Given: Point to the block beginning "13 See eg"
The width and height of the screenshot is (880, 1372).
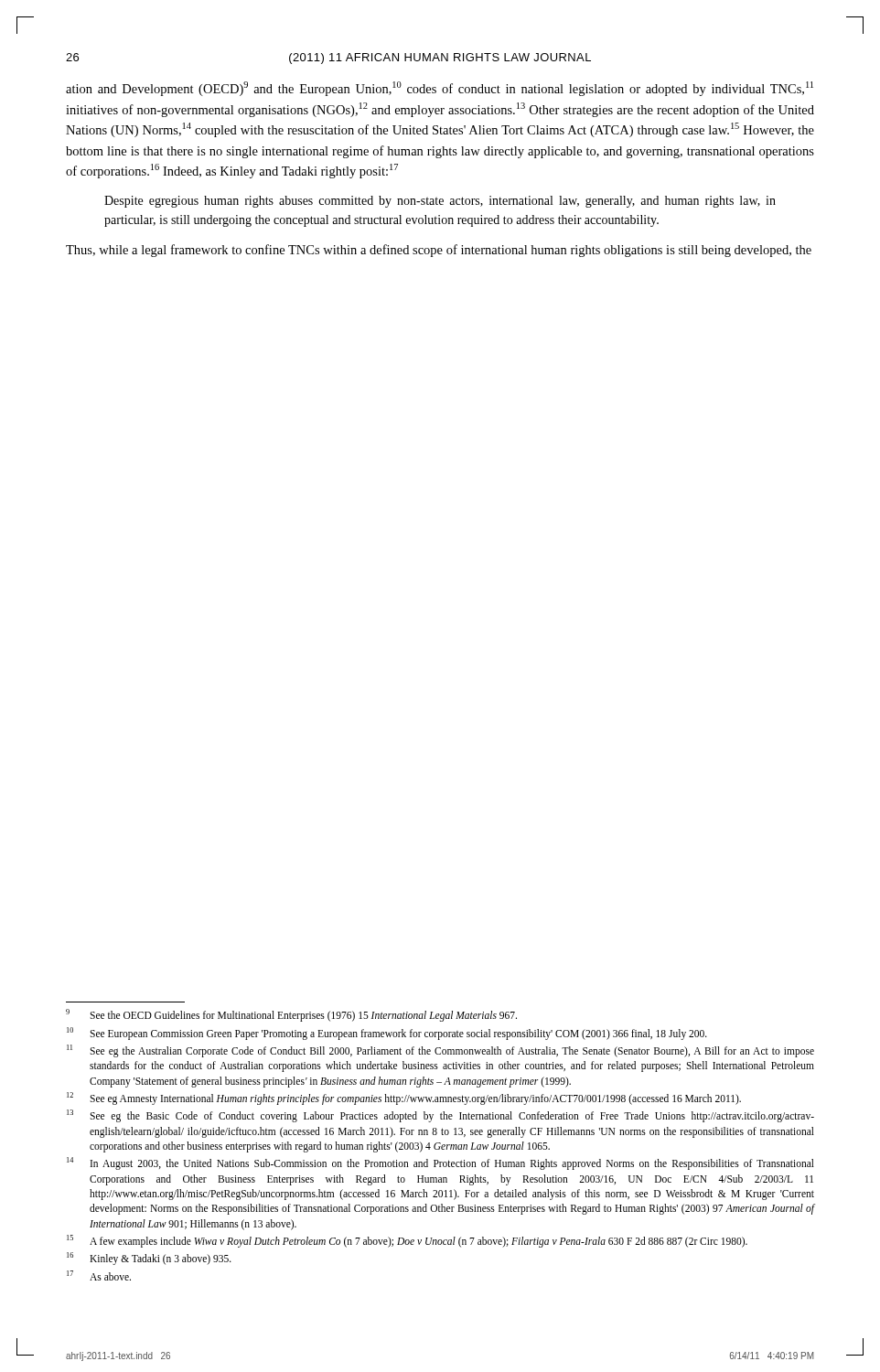Looking at the screenshot, I should click(x=440, y=1131).
